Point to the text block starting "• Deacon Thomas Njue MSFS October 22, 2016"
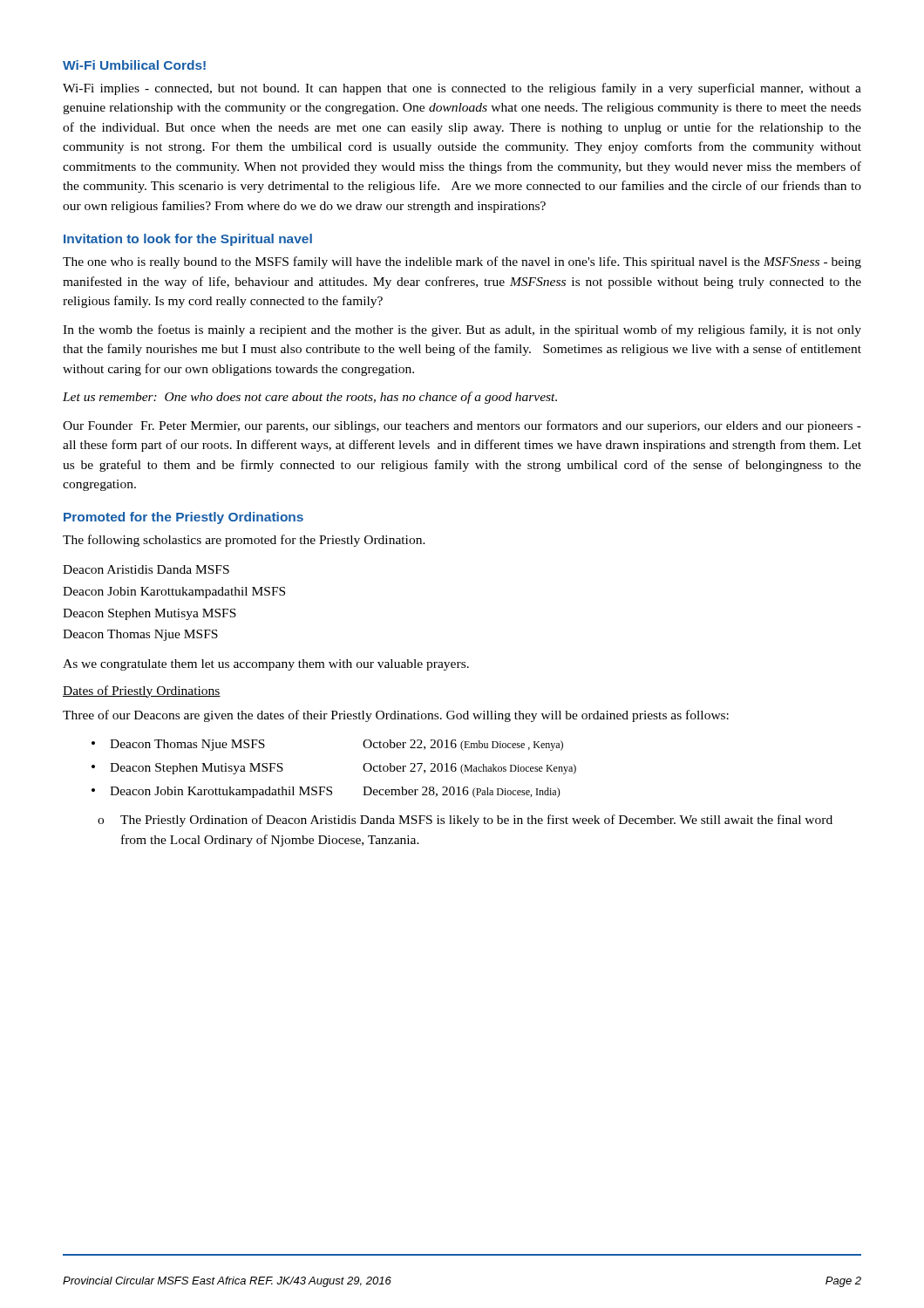The width and height of the screenshot is (924, 1308). click(184, 745)
